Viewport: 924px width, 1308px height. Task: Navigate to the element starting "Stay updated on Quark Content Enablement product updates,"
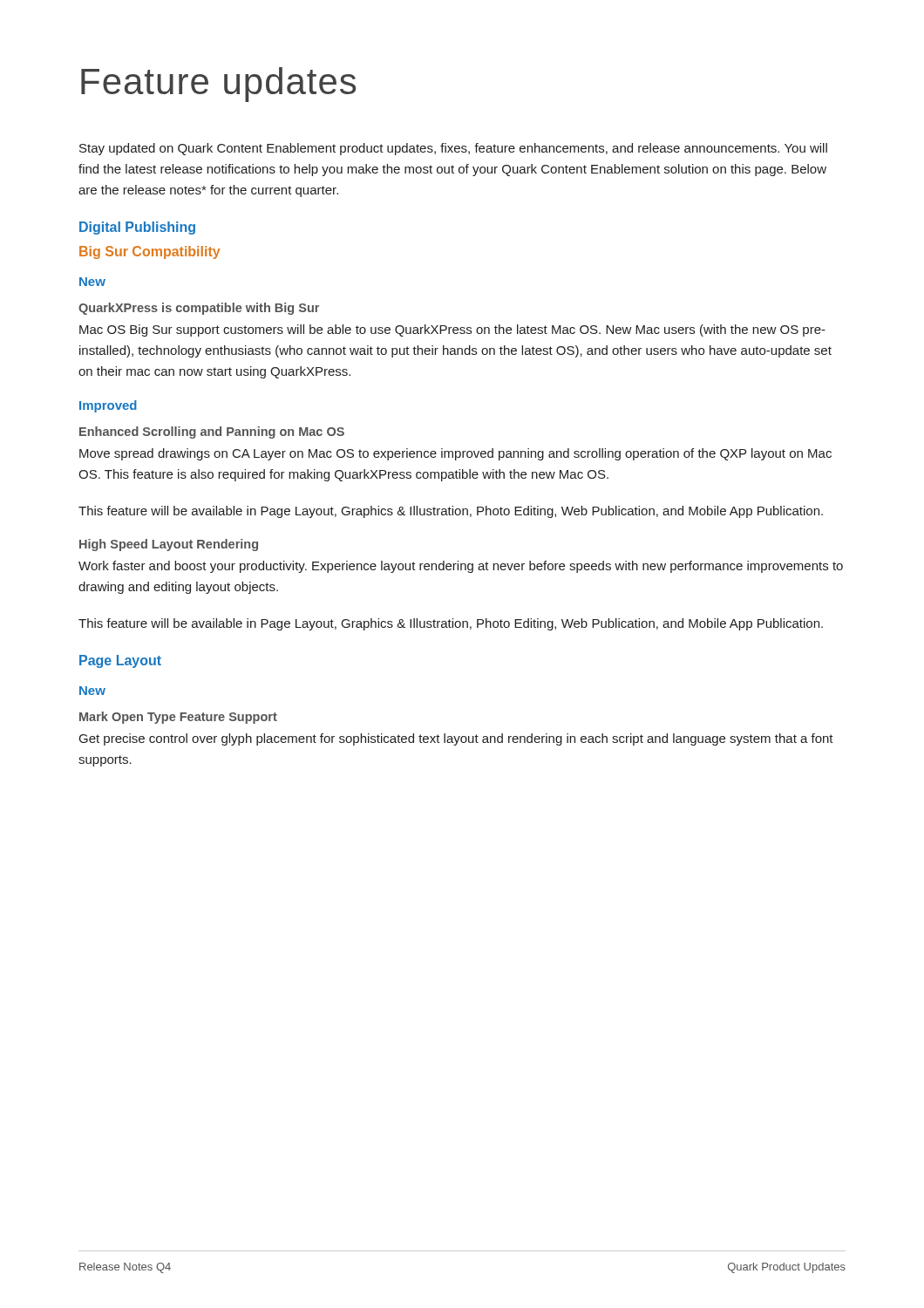tap(453, 169)
